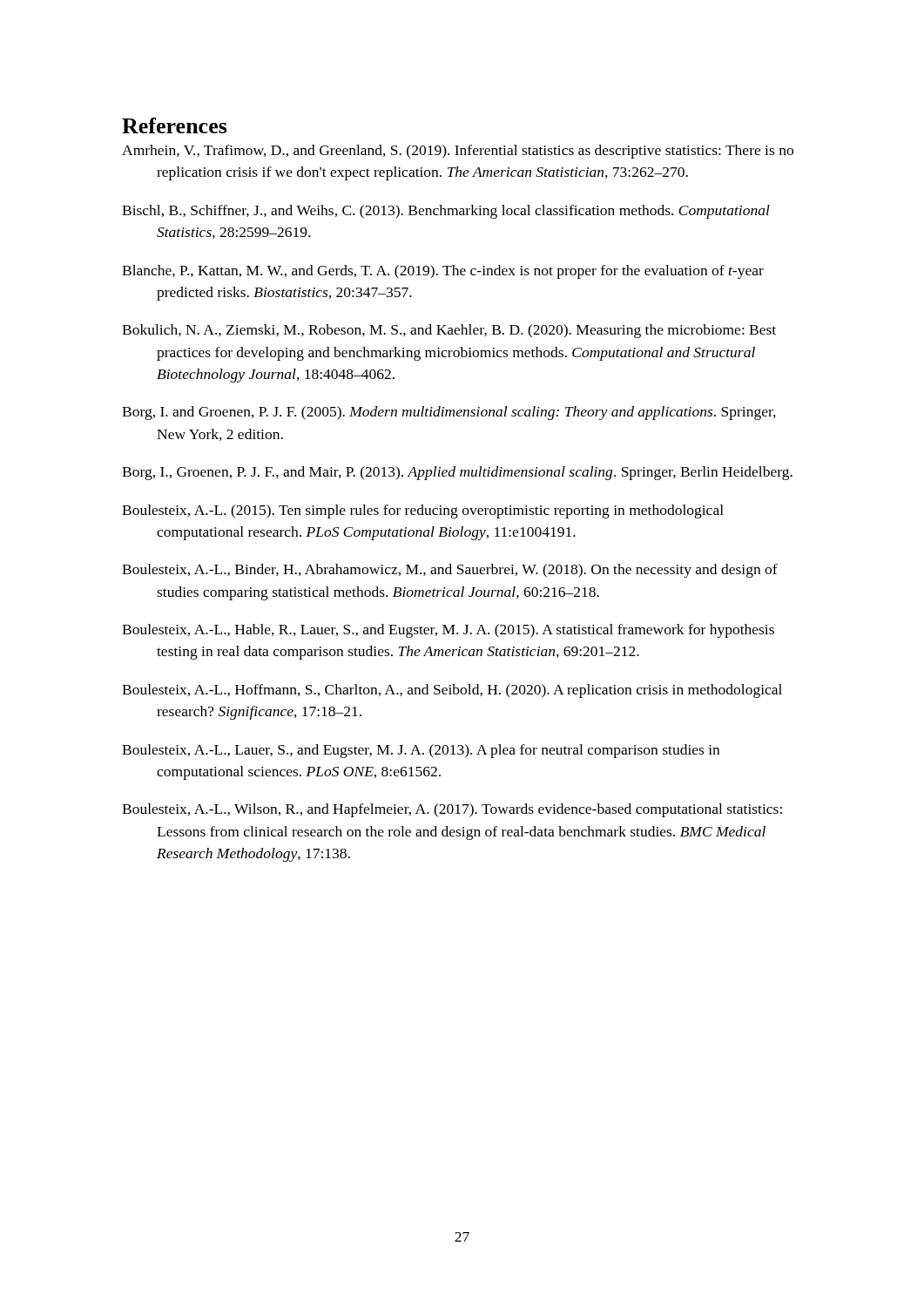Select the list item that says "Boulesteix, A.-L., Binder, H., Abrahamowicz, M., and Sauerbrei,"
This screenshot has height=1307, width=924.
point(450,580)
